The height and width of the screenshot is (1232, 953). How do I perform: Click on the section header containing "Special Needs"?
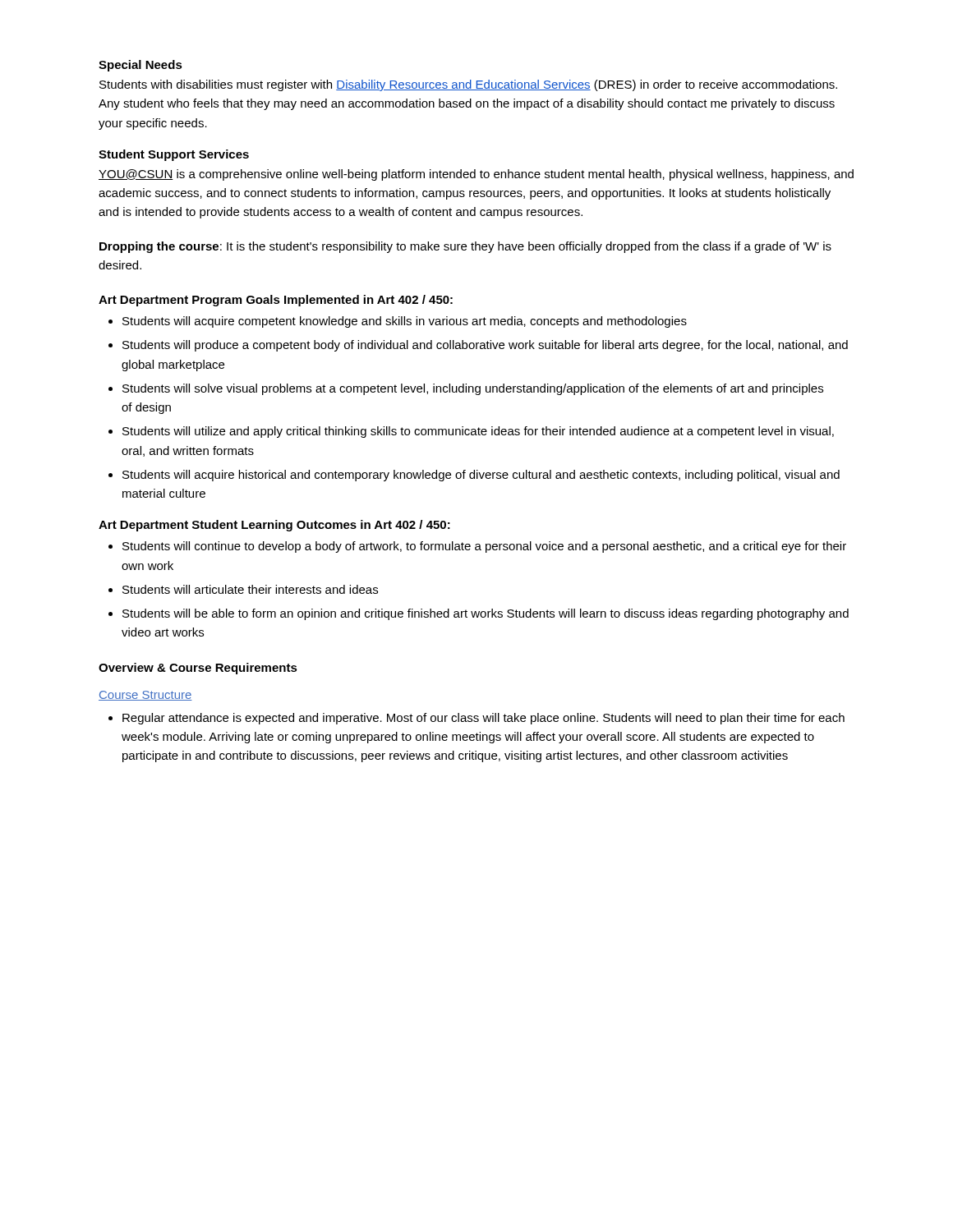pos(140,64)
